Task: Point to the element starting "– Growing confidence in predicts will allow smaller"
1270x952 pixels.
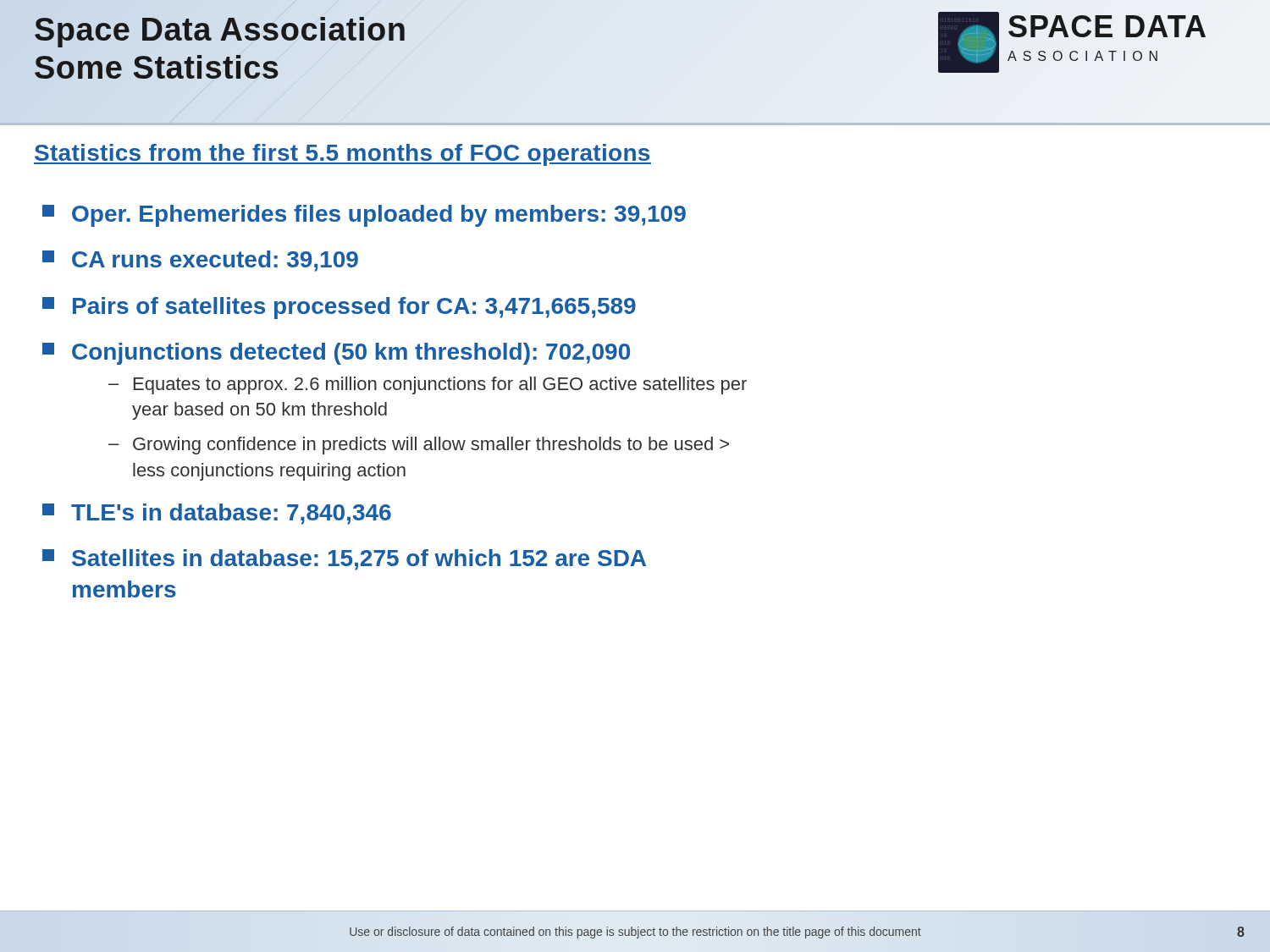Action: click(419, 458)
